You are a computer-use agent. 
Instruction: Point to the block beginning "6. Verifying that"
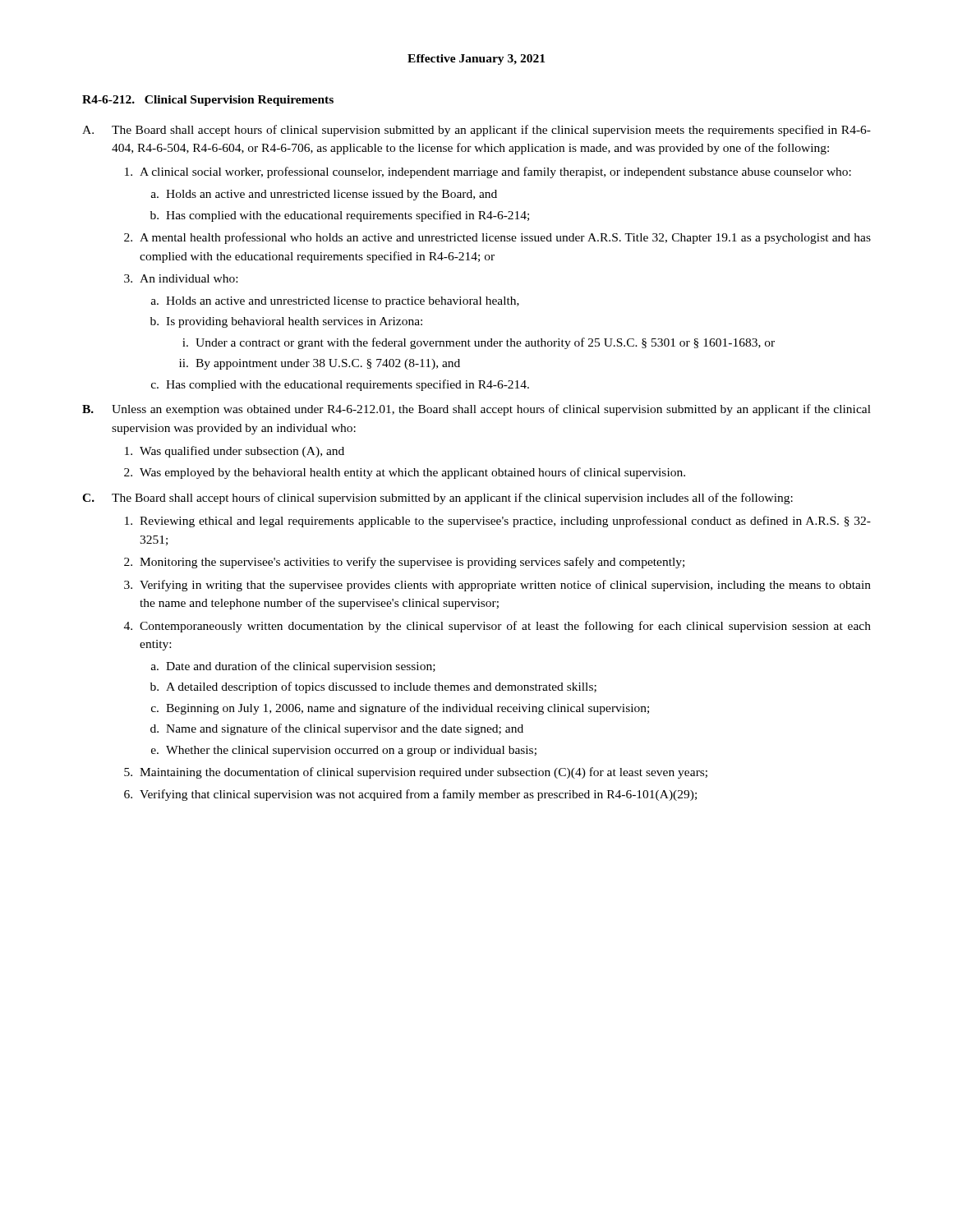click(491, 795)
